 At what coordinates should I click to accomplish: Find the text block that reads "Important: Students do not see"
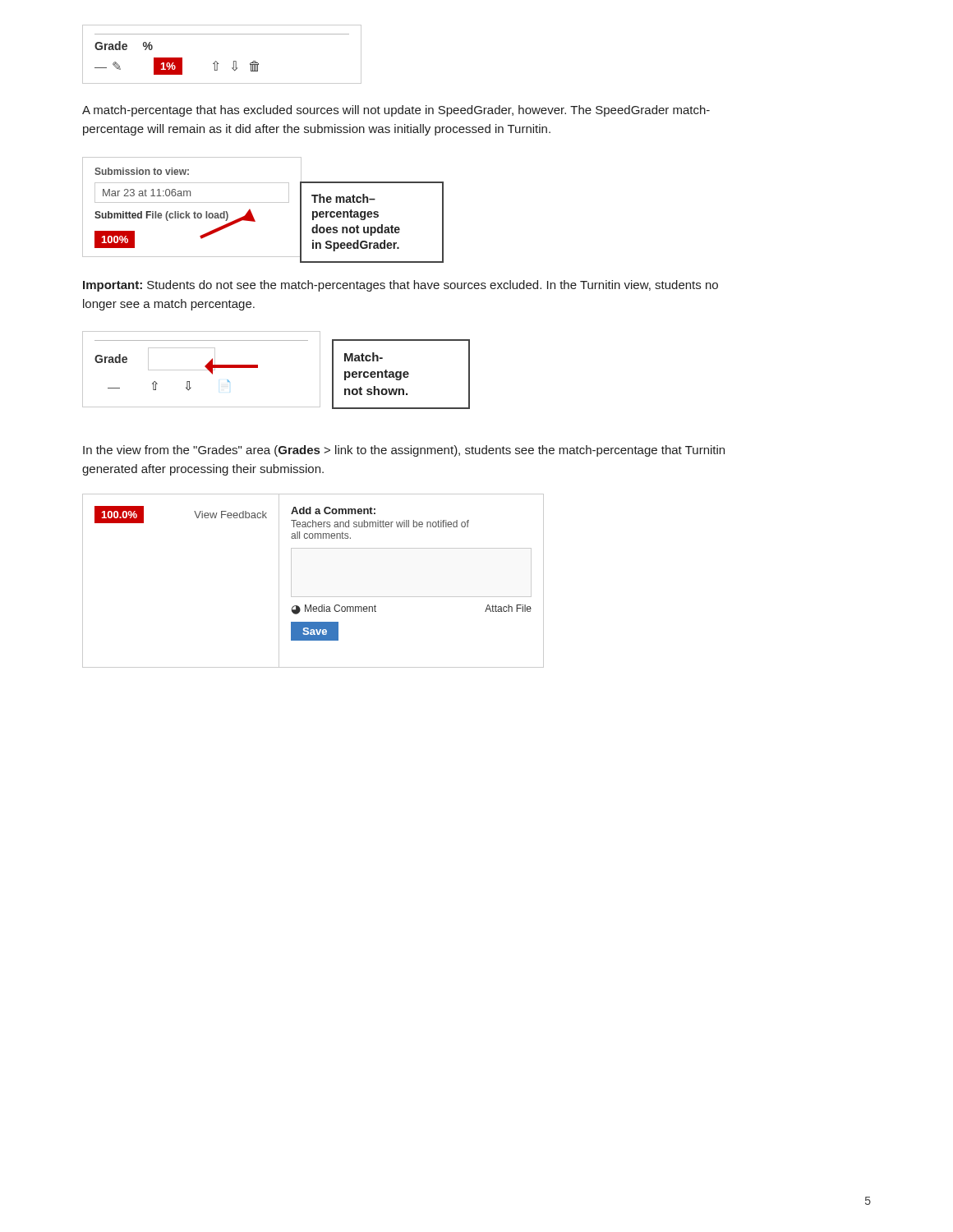tap(419, 294)
